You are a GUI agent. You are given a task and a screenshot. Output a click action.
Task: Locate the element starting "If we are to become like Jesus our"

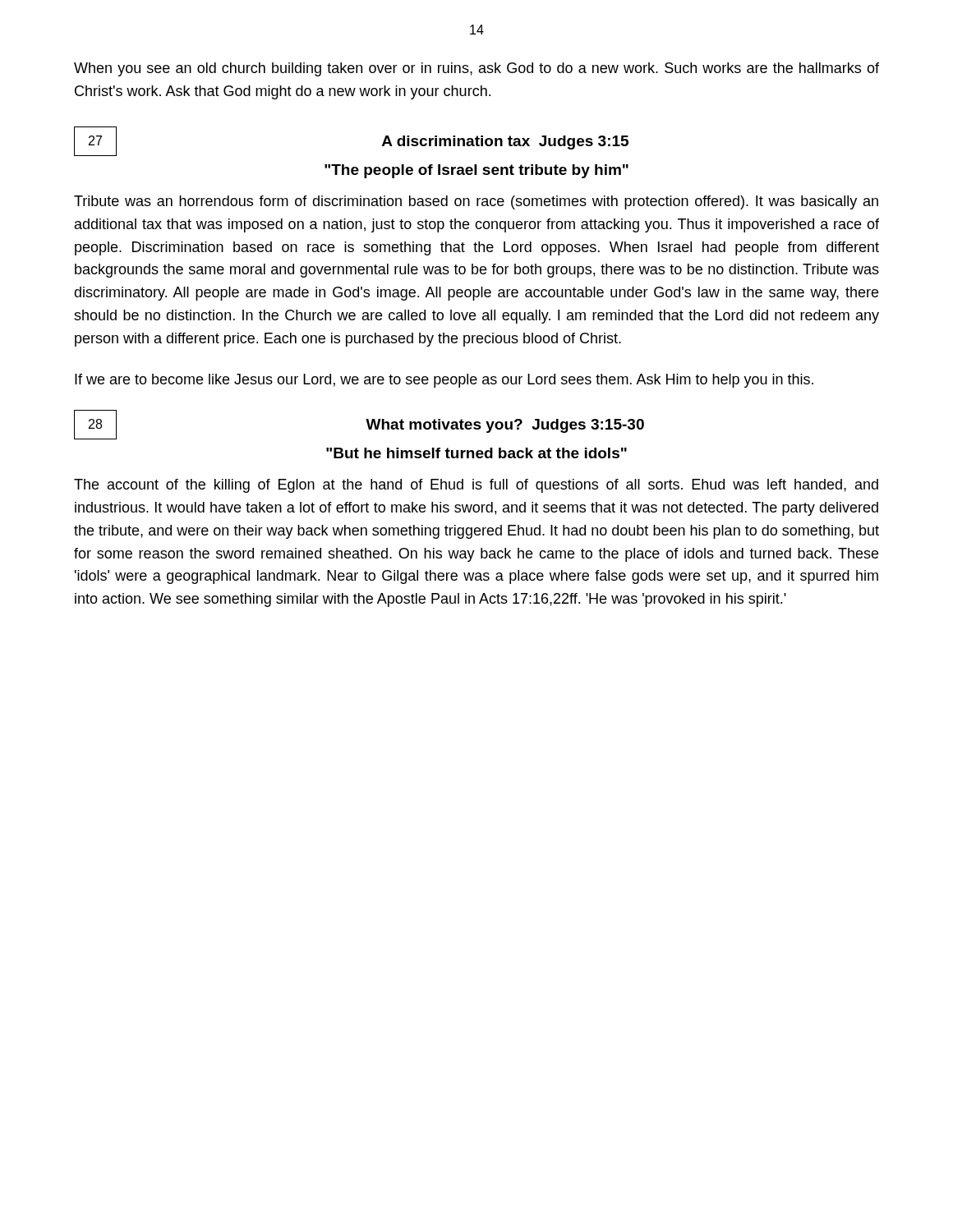point(444,379)
